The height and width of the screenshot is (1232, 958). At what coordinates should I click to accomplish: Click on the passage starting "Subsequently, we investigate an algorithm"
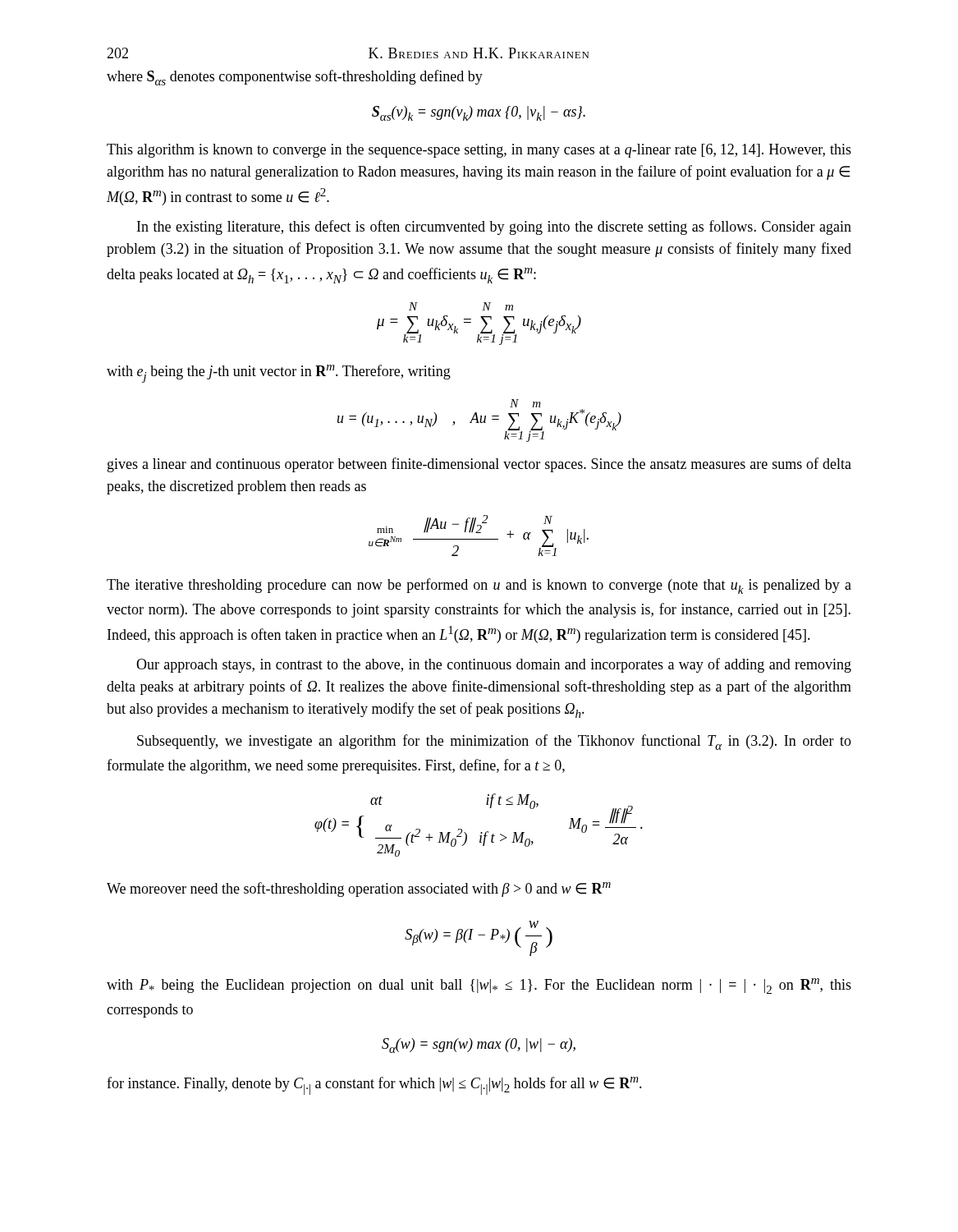click(479, 753)
